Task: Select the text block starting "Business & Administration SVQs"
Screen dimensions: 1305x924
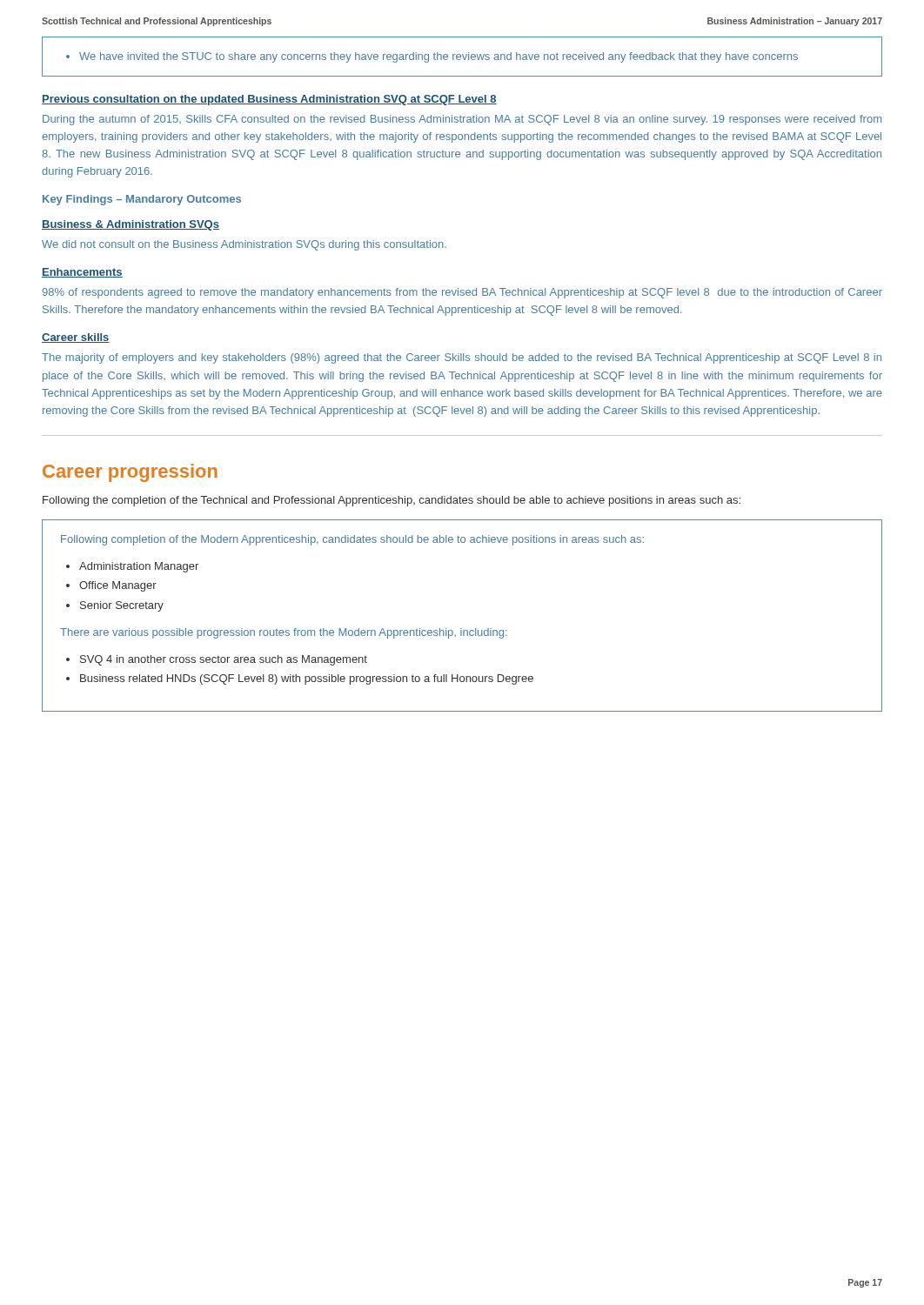Action: [x=131, y=225]
